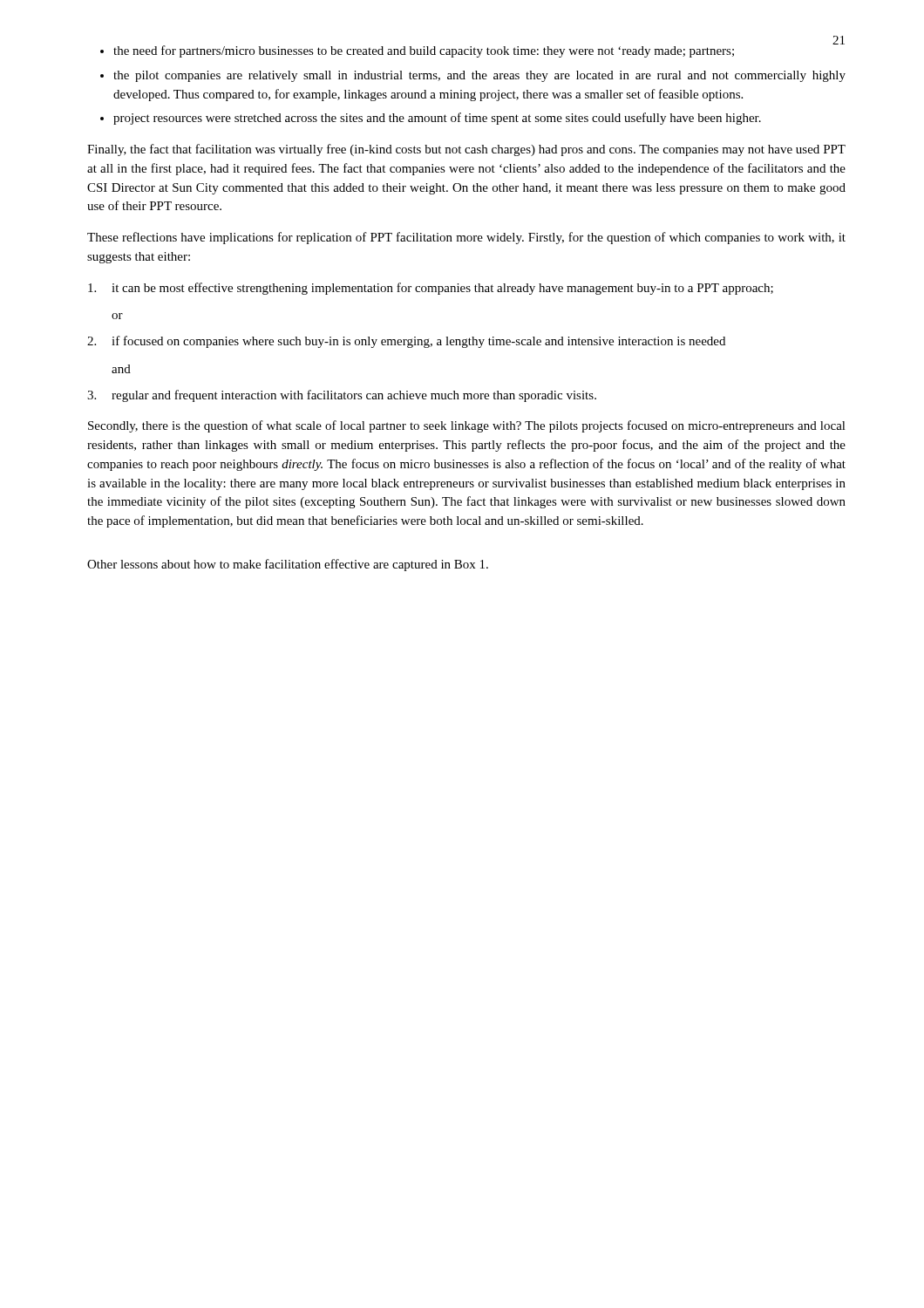Screen dimensions: 1308x924
Task: Locate the passage starting "it can be most"
Action: (466, 288)
